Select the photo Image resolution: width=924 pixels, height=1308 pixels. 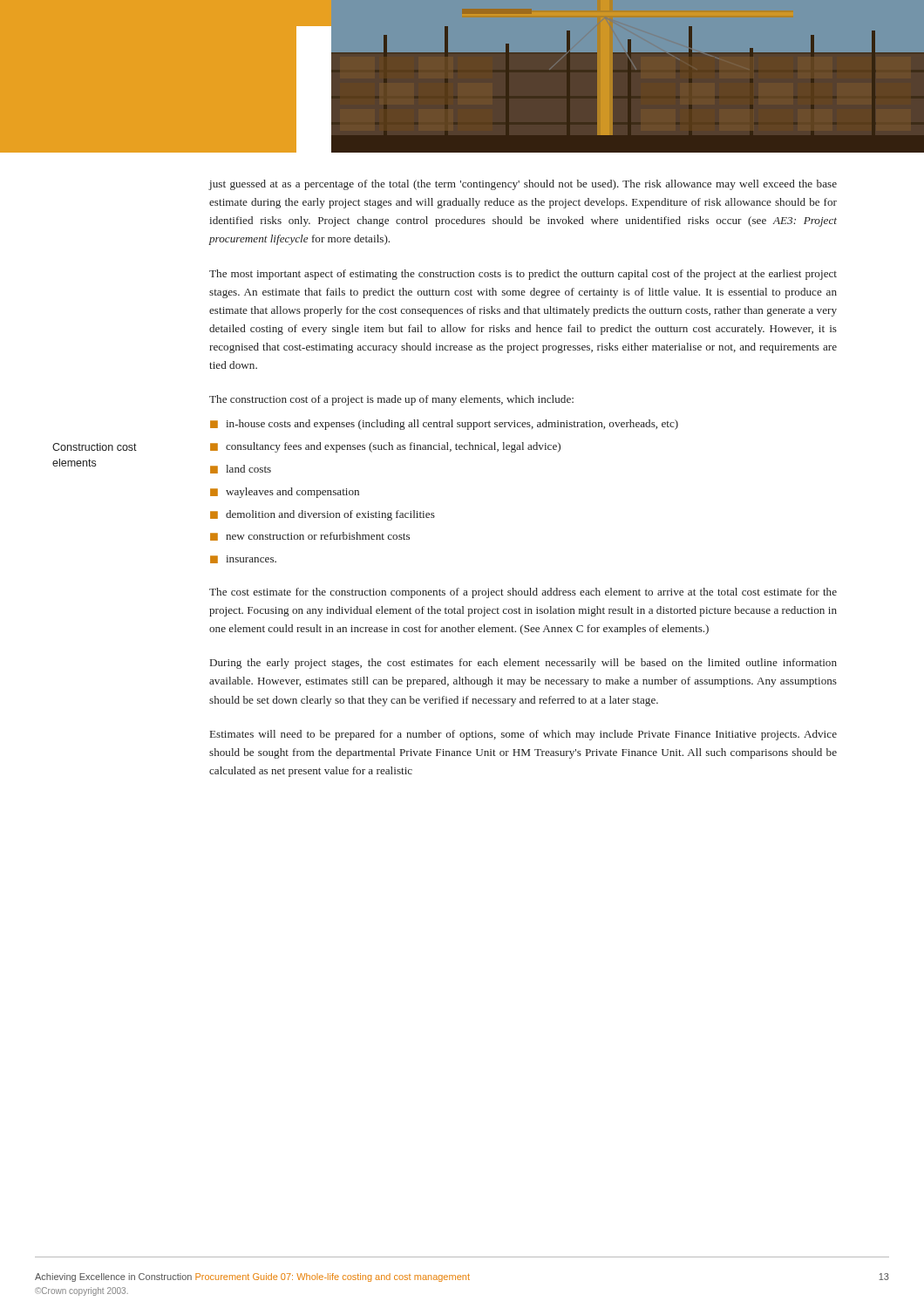tap(462, 76)
